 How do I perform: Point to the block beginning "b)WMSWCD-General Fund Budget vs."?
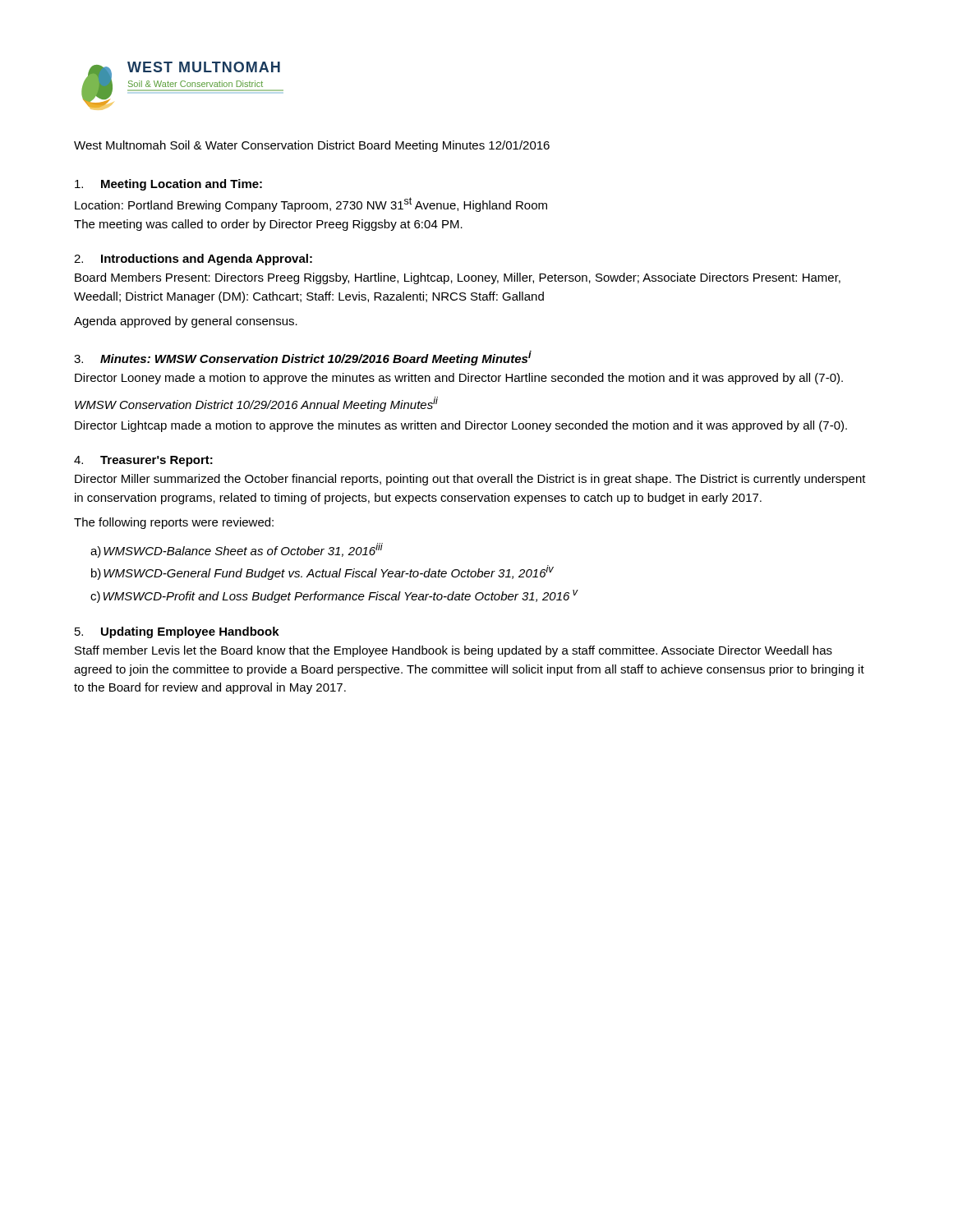(322, 572)
